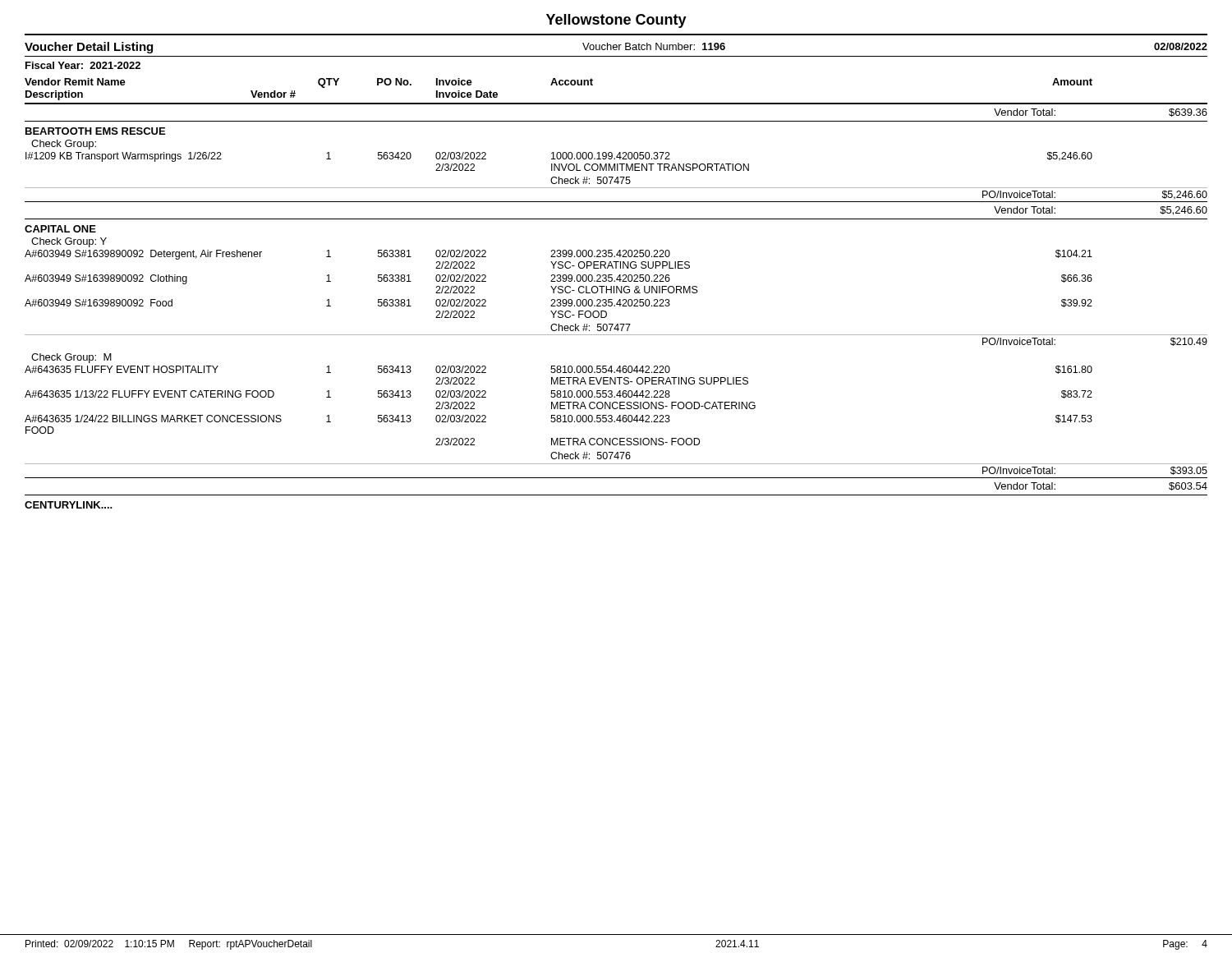The width and height of the screenshot is (1232, 953).
Task: Find the table that mentions "Vendor Total: $639.36 BEARTOOTH EMS"
Action: (x=616, y=308)
